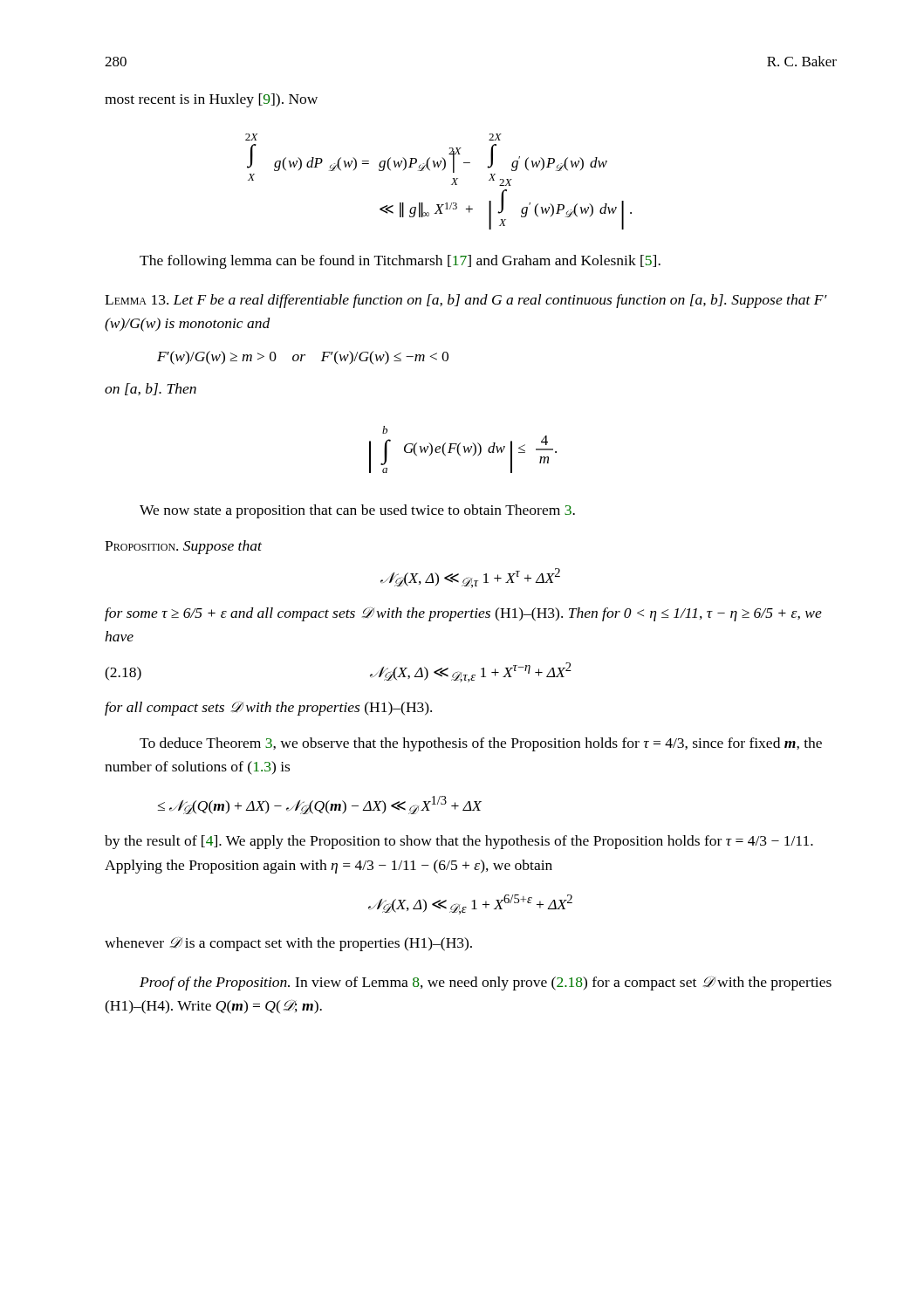Click on the block starting "≤ 𝒩𝒟(Q(m) + ΔX) − 𝒩𝒟(Q(m) − ΔX)"

pyautogui.click(x=319, y=806)
